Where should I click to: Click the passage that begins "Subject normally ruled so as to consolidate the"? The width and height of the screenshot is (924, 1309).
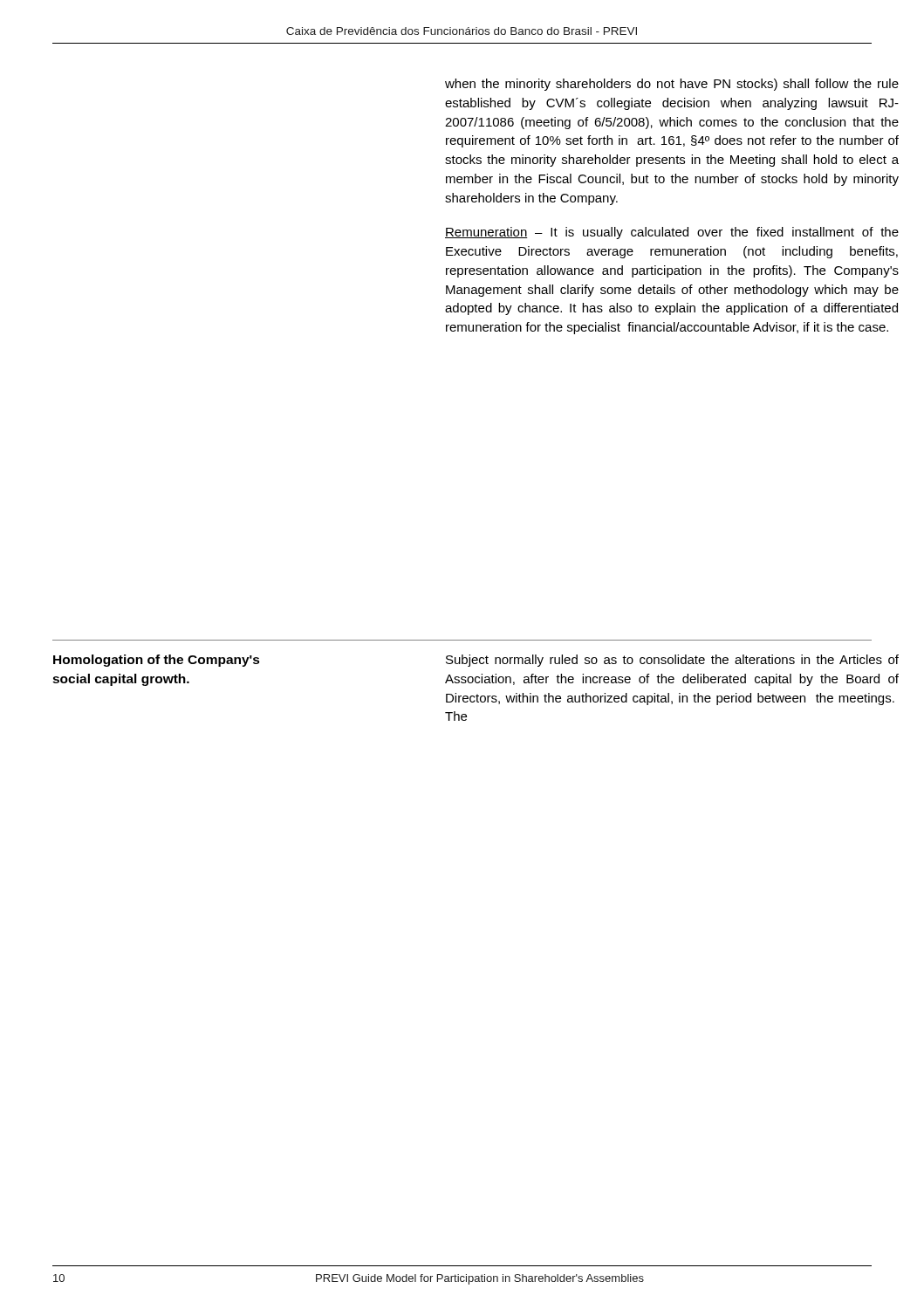(672, 688)
